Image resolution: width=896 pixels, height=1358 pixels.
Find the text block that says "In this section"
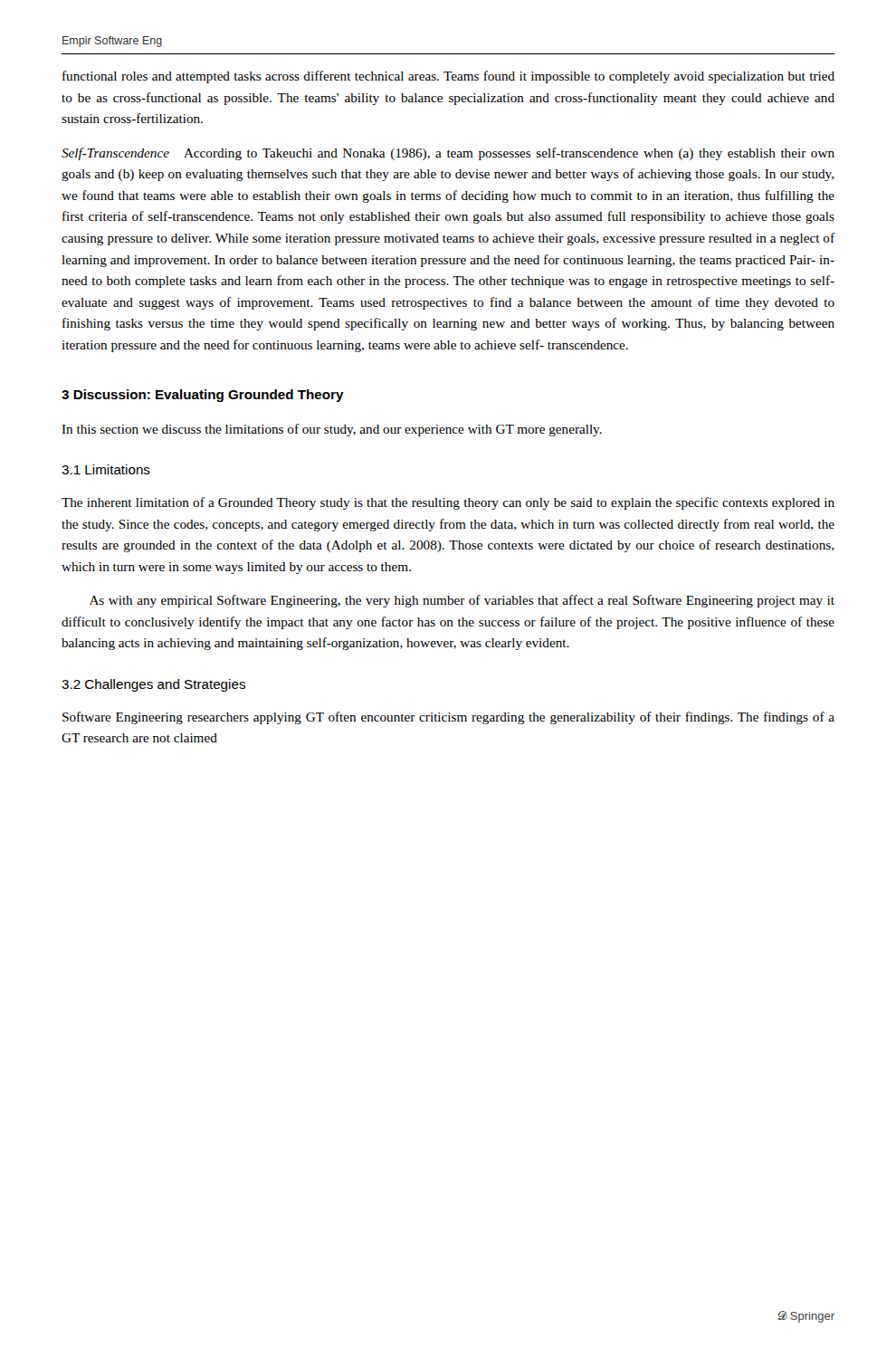(332, 429)
